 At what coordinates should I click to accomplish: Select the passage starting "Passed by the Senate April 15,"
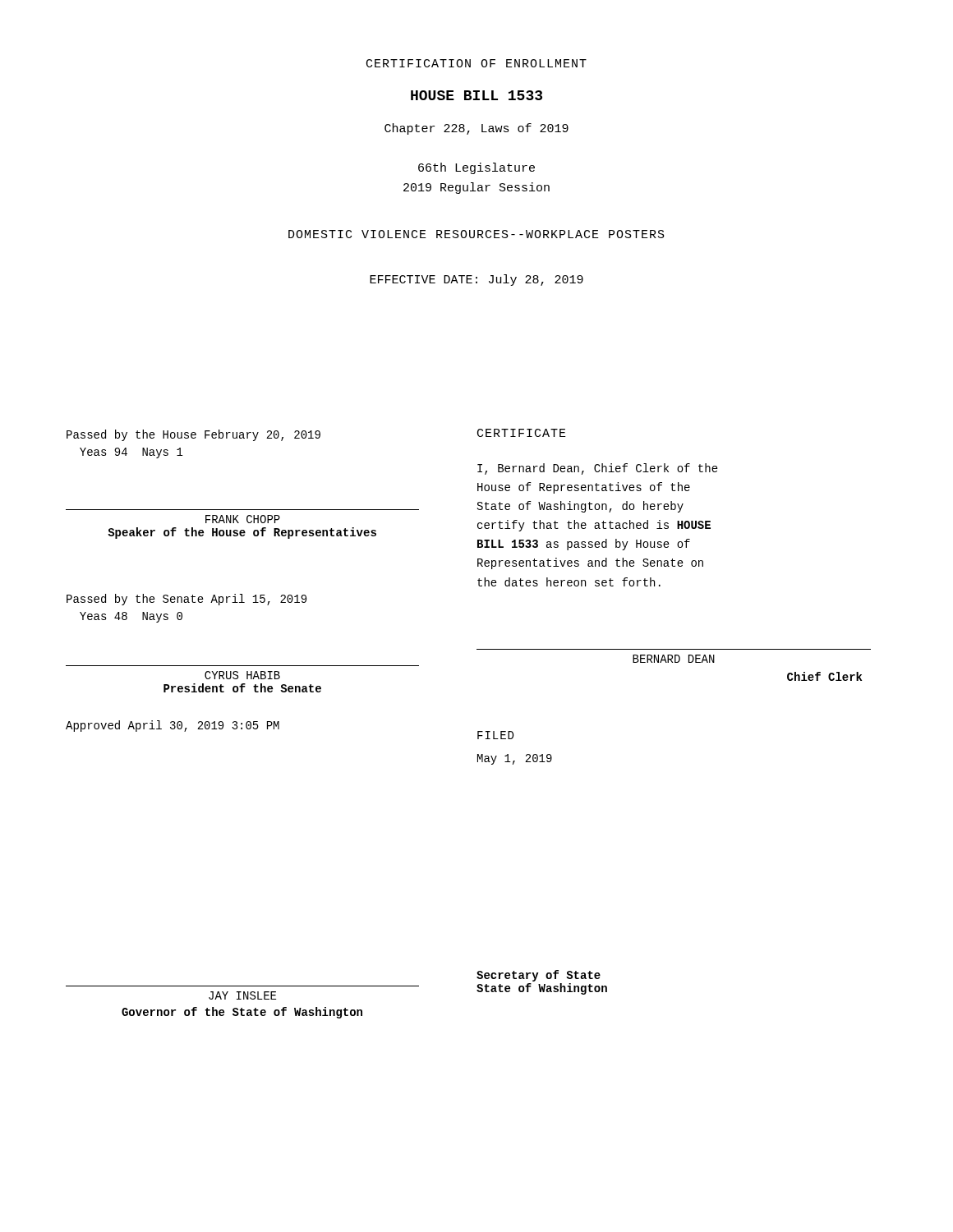pyautogui.click(x=187, y=608)
